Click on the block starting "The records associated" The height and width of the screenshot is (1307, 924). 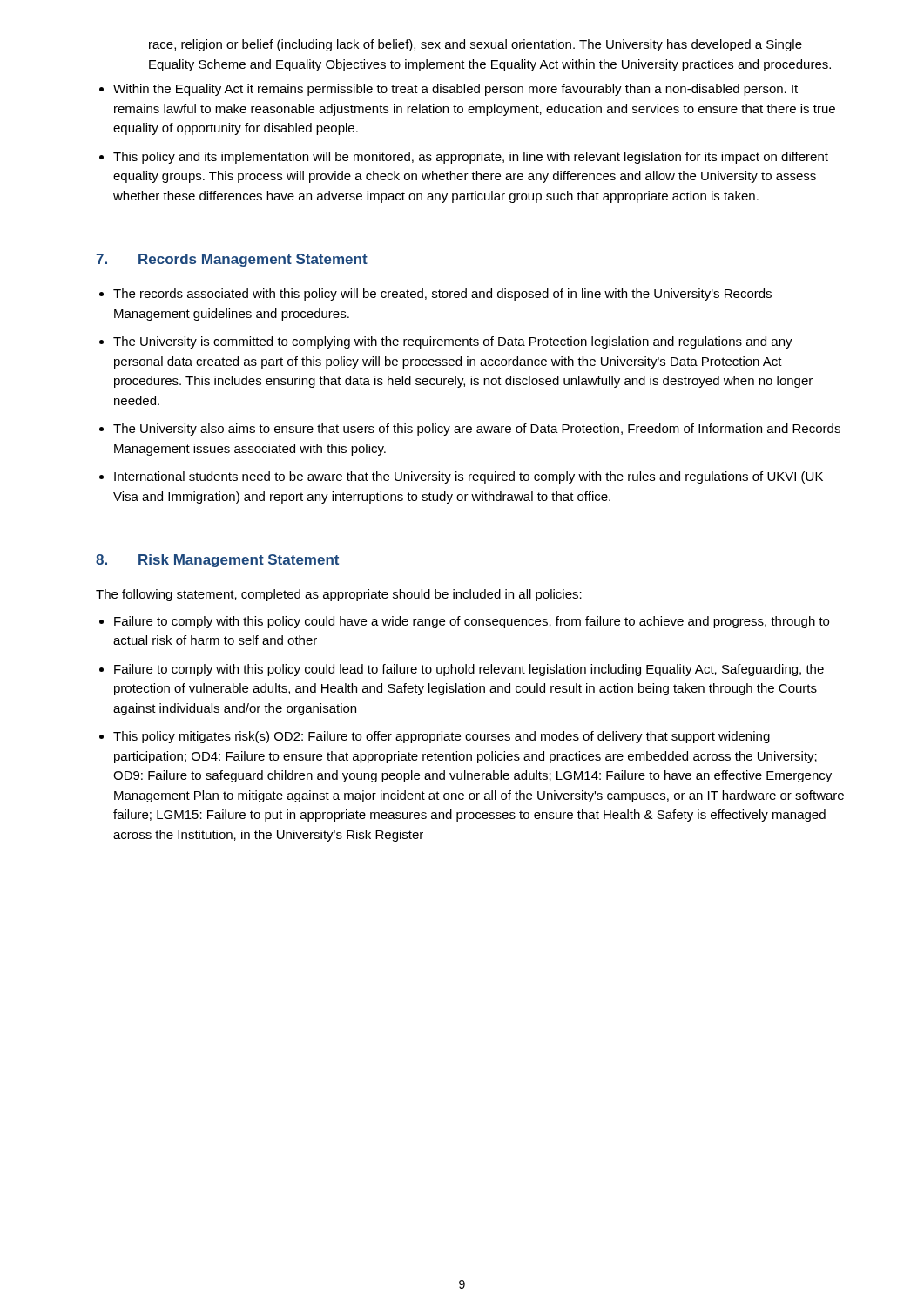point(443,303)
